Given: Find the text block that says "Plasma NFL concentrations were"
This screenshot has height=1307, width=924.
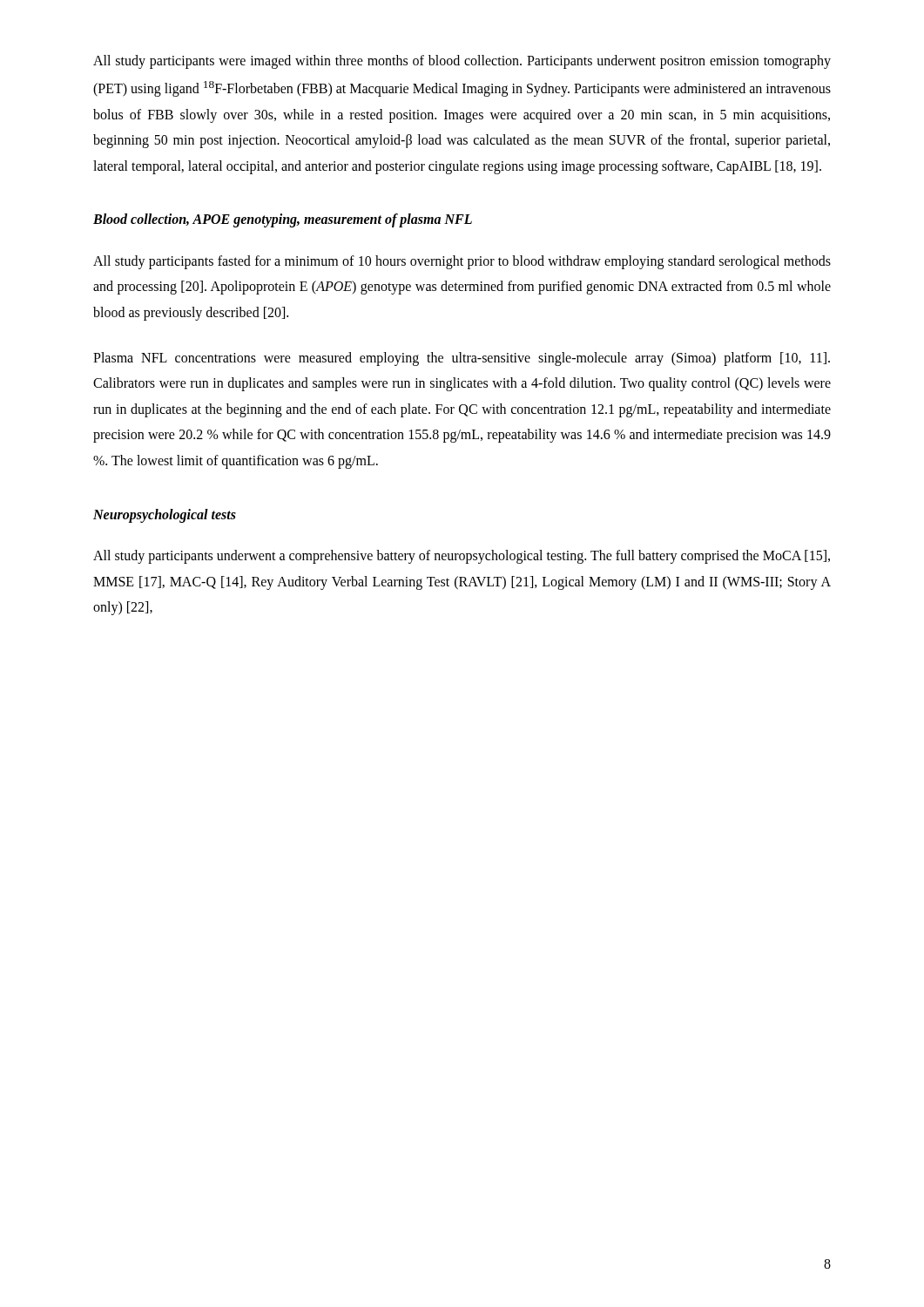Looking at the screenshot, I should pos(462,409).
